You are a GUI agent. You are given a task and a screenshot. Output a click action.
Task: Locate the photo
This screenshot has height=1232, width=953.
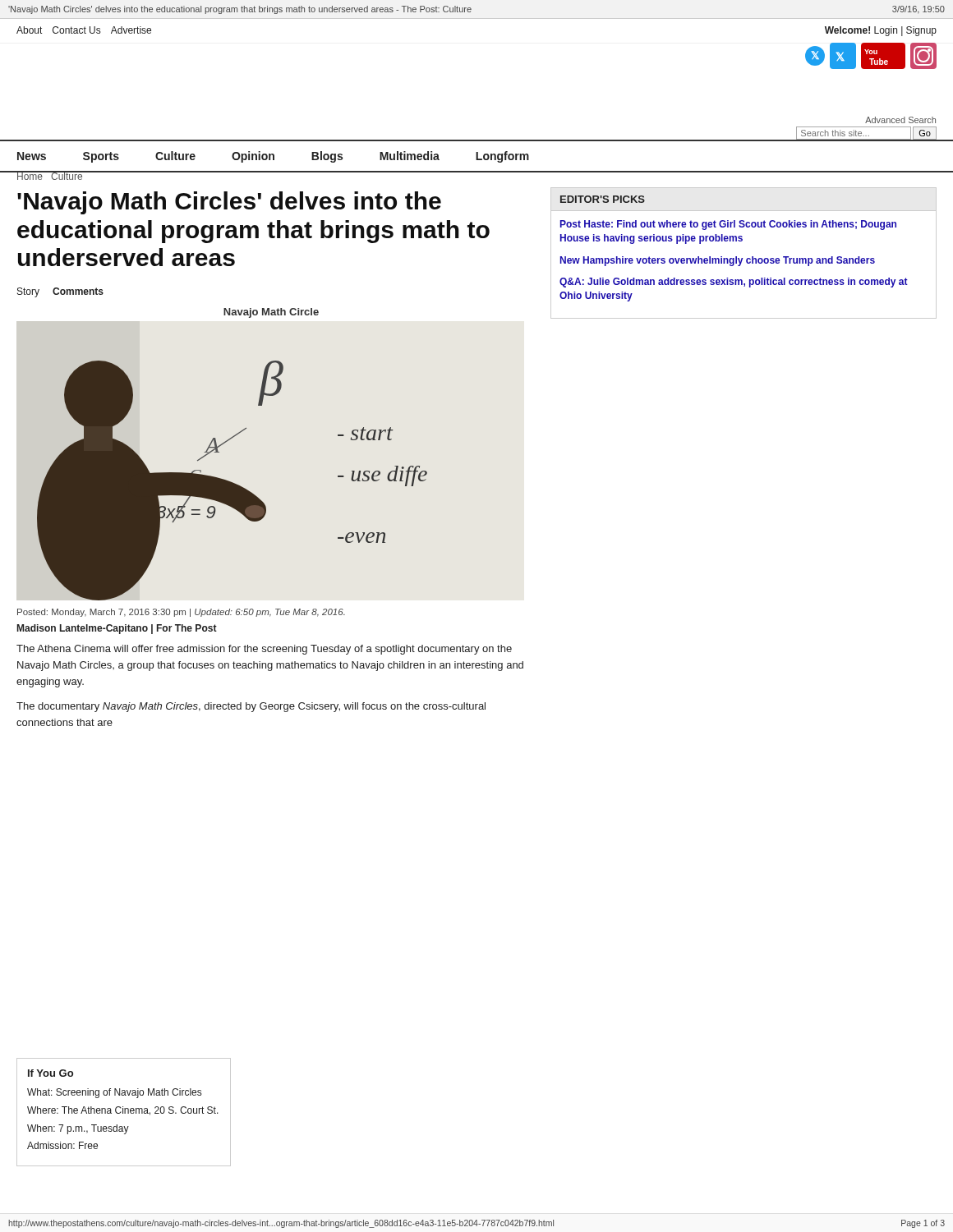point(270,460)
